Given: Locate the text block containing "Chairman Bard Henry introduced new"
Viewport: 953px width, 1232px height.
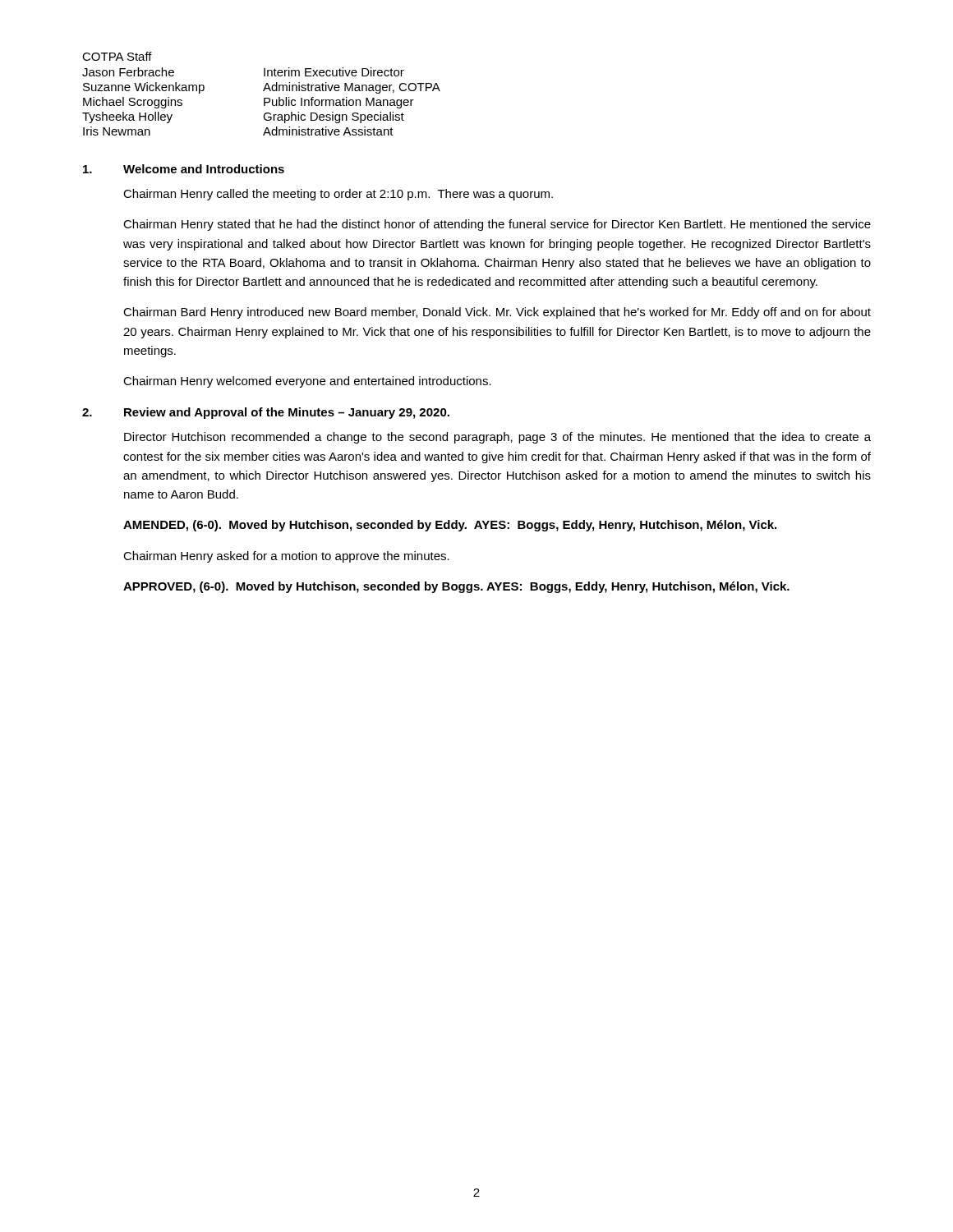Looking at the screenshot, I should 497,331.
